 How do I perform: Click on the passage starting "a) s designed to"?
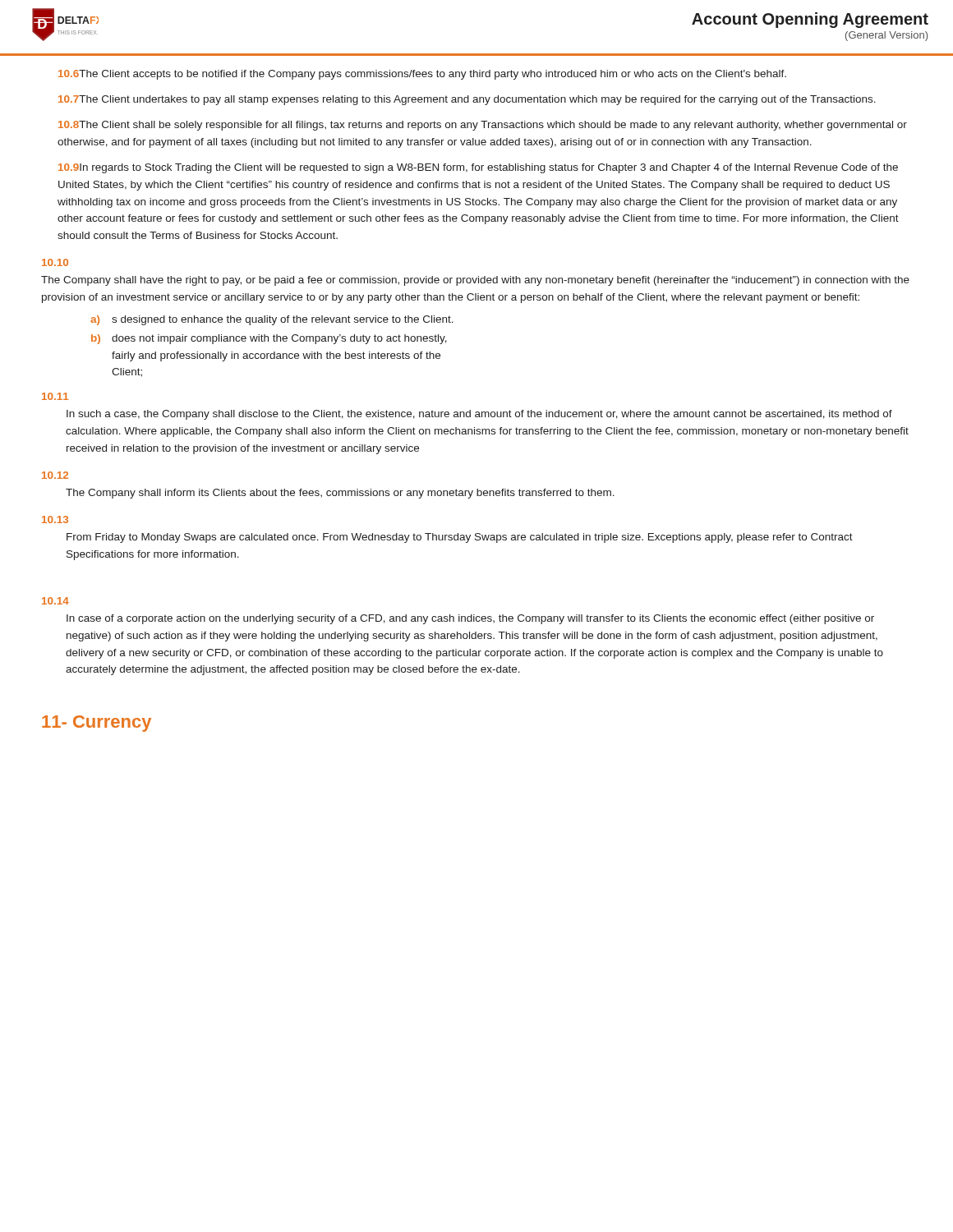tap(272, 320)
